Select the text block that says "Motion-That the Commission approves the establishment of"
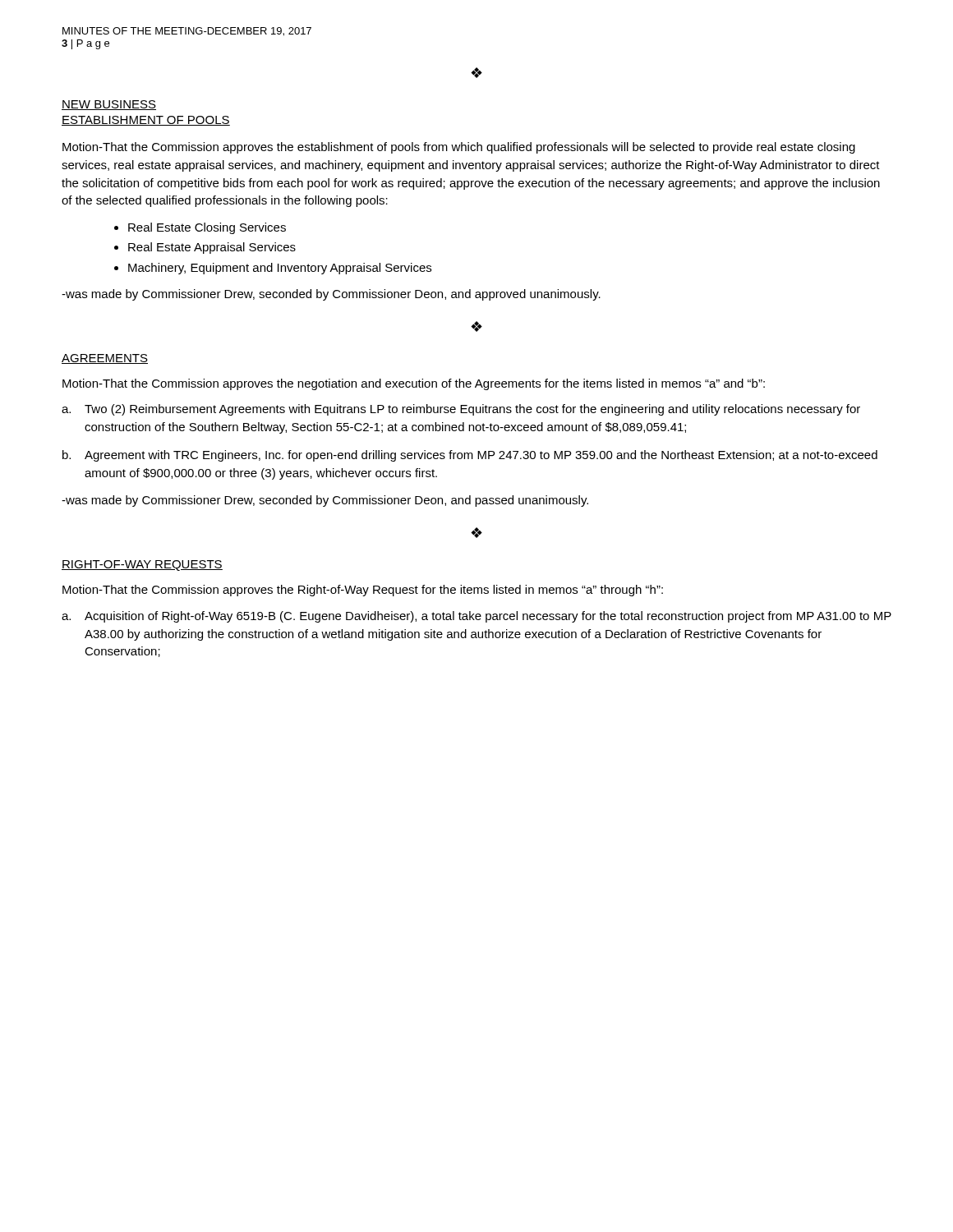Image resolution: width=953 pixels, height=1232 pixels. [x=471, y=173]
